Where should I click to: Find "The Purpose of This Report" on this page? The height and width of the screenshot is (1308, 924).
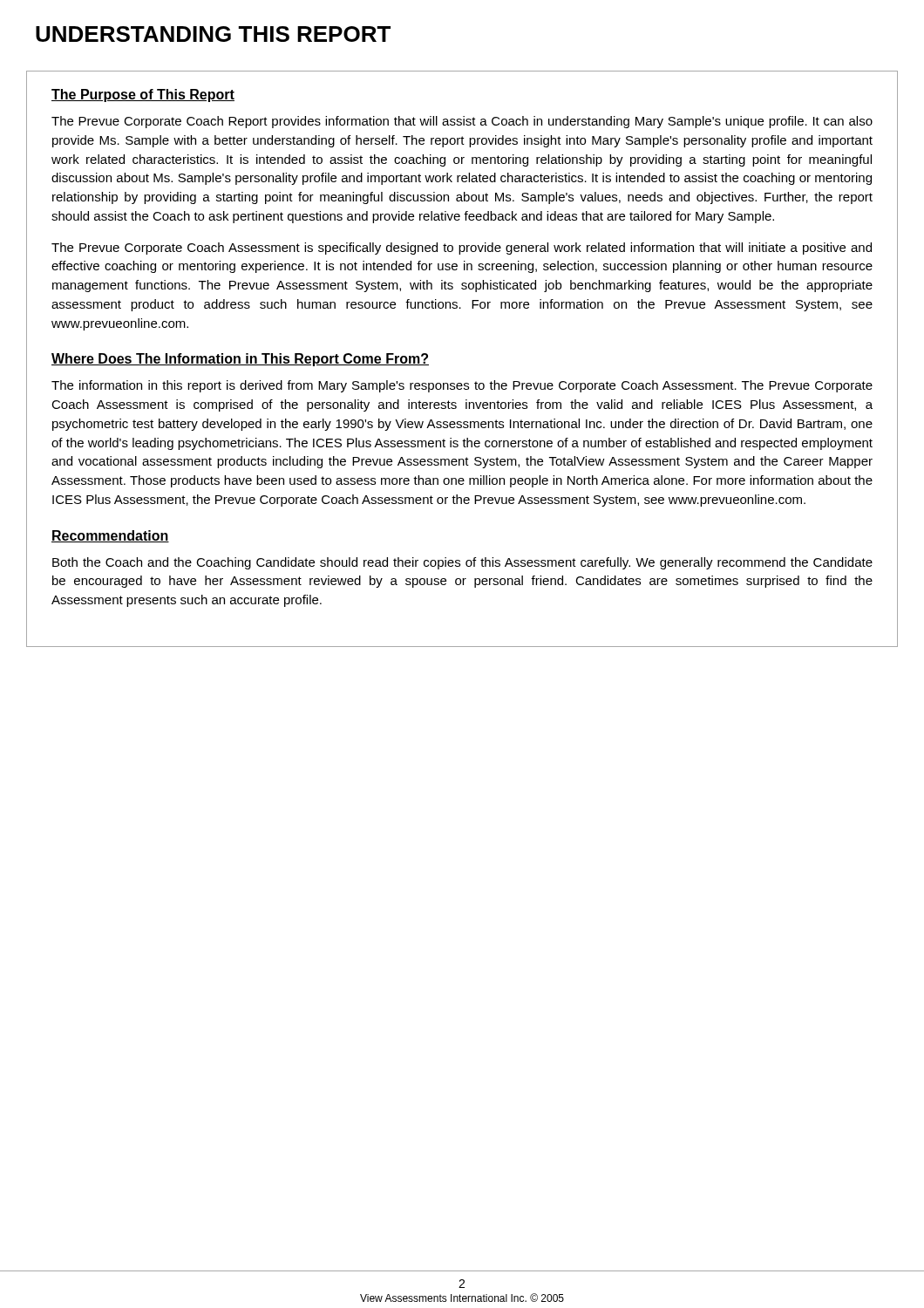tap(143, 95)
